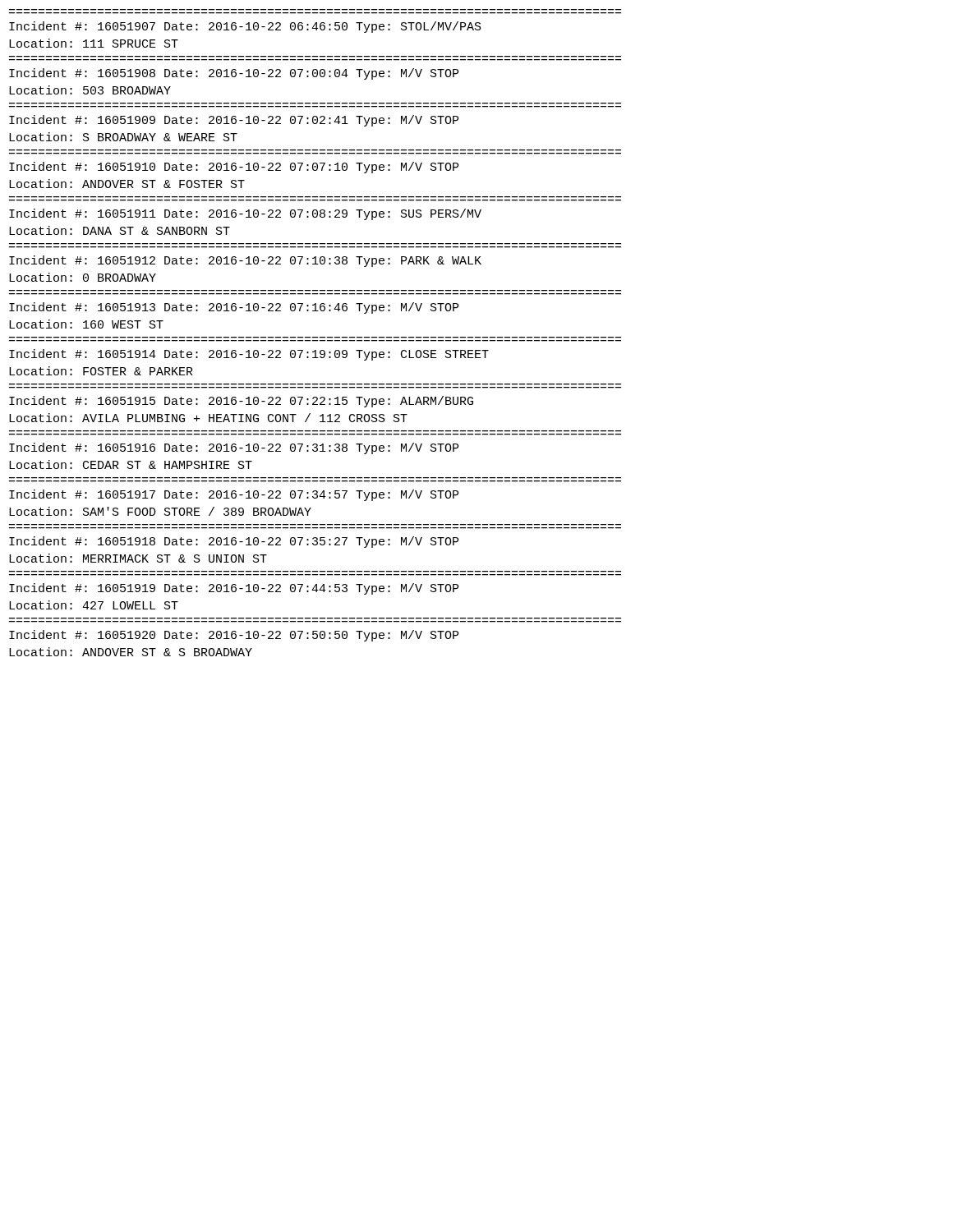Click the passage that begins "=================================================================================== Incident #: 16051920 Date:"
Image resolution: width=953 pixels, height=1232 pixels.
click(234, 636)
